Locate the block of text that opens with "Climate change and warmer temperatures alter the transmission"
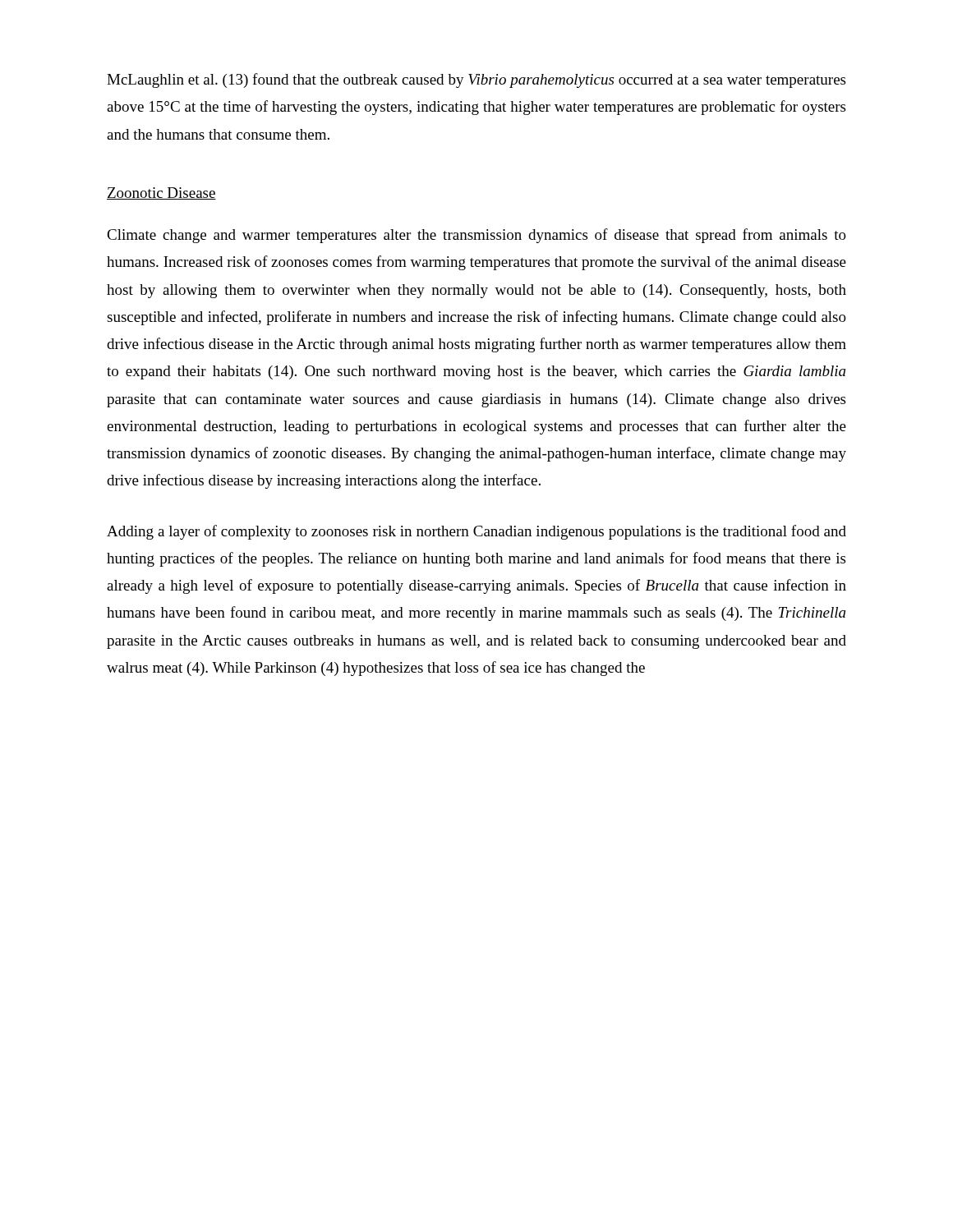The width and height of the screenshot is (953, 1232). tap(476, 357)
